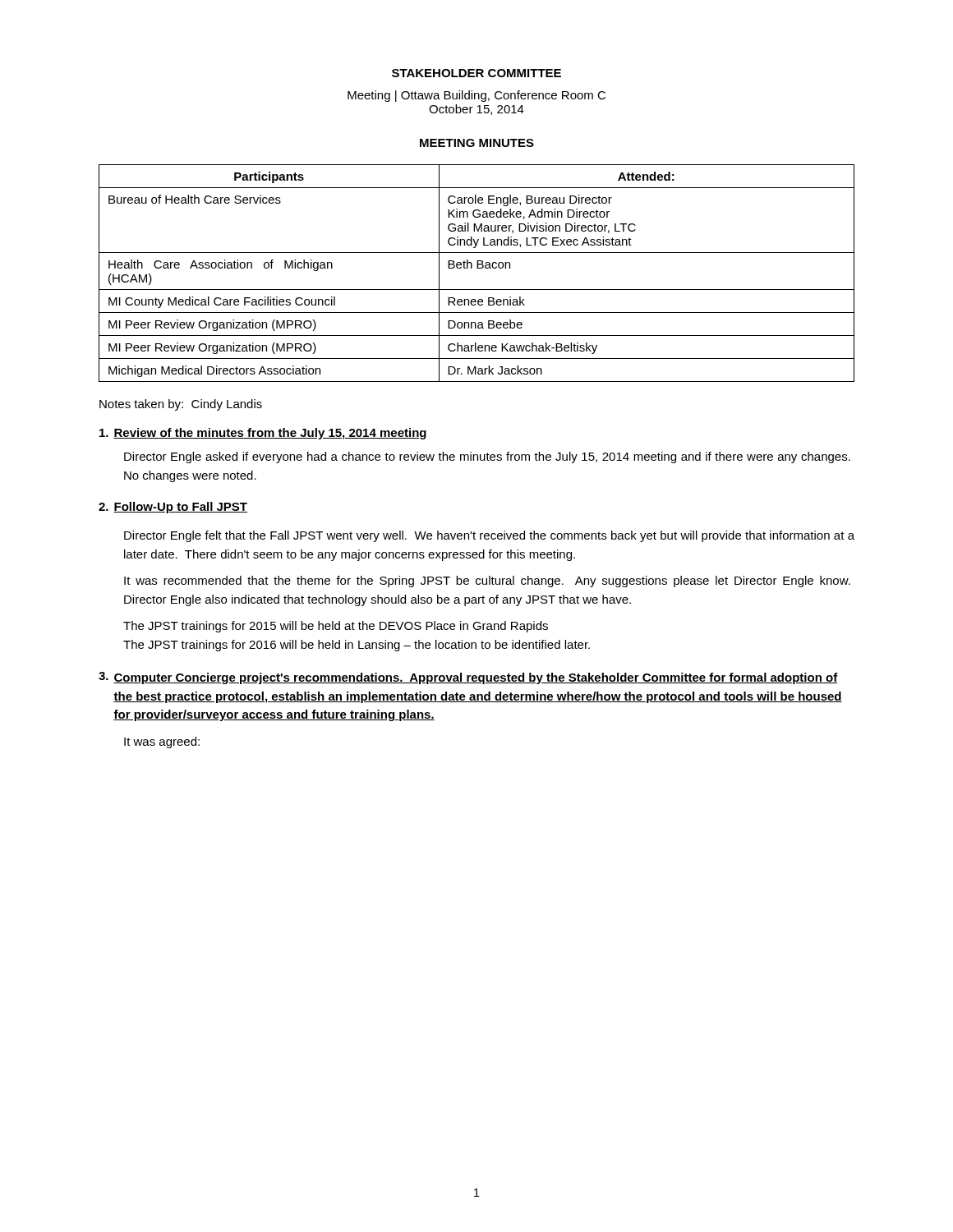Image resolution: width=953 pixels, height=1232 pixels.
Task: Select the text block with the text "Meeting | Ottawa Building, Conference Room C October"
Action: pyautogui.click(x=476, y=102)
